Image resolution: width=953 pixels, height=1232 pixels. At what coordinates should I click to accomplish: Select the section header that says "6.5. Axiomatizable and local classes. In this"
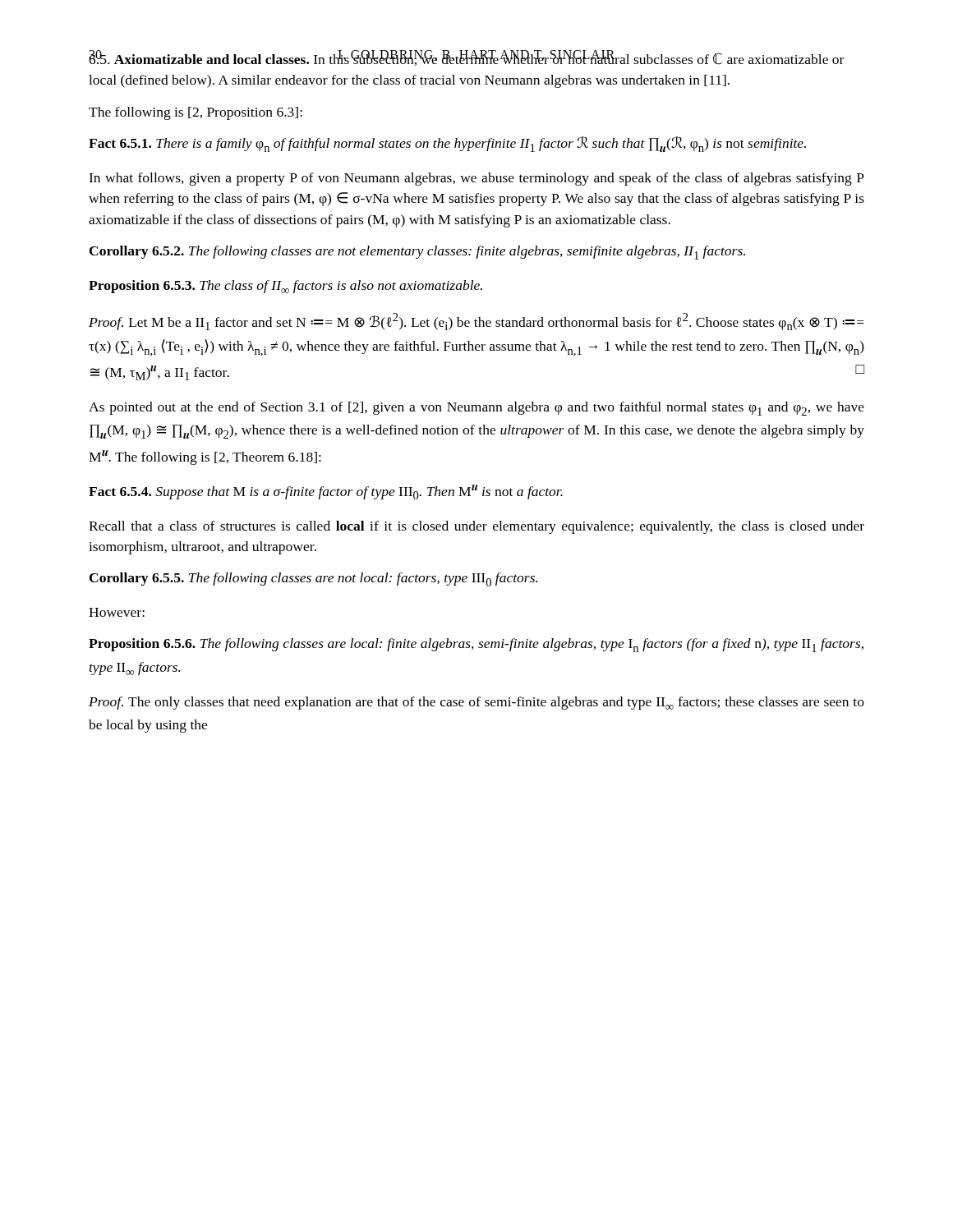466,70
